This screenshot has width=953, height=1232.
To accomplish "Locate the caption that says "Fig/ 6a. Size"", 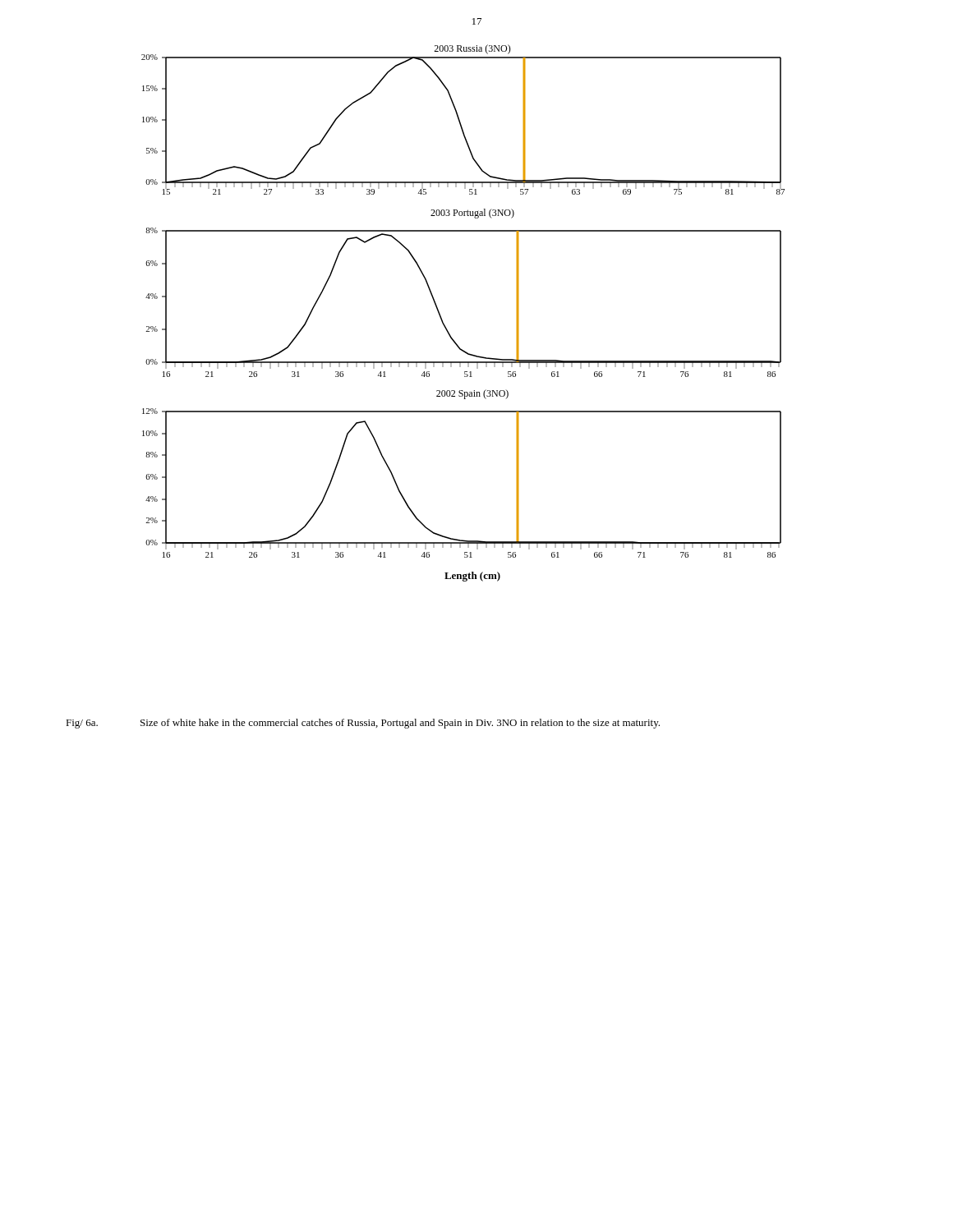I will coord(476,723).
